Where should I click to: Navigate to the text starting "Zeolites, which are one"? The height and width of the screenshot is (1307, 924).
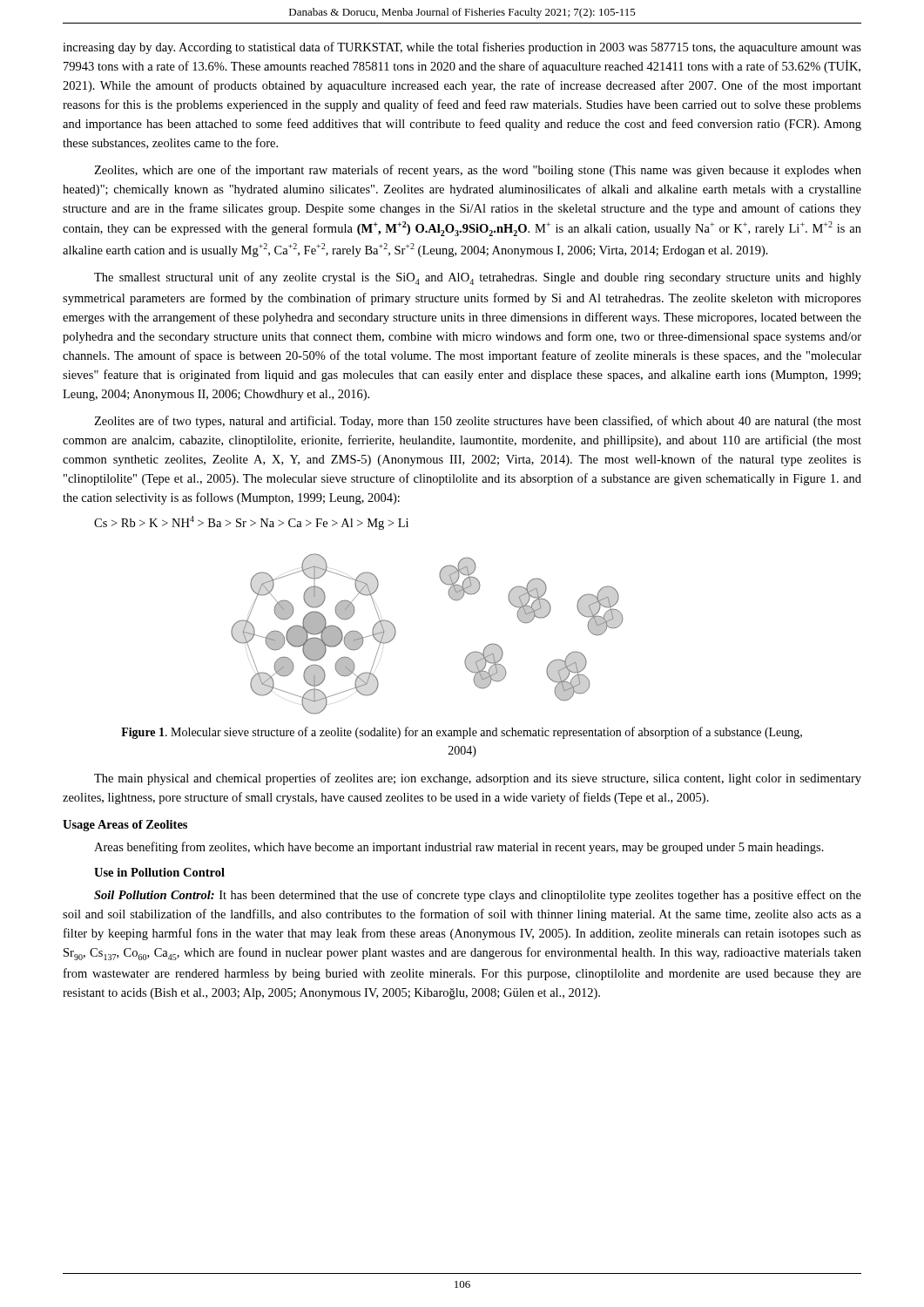(462, 210)
